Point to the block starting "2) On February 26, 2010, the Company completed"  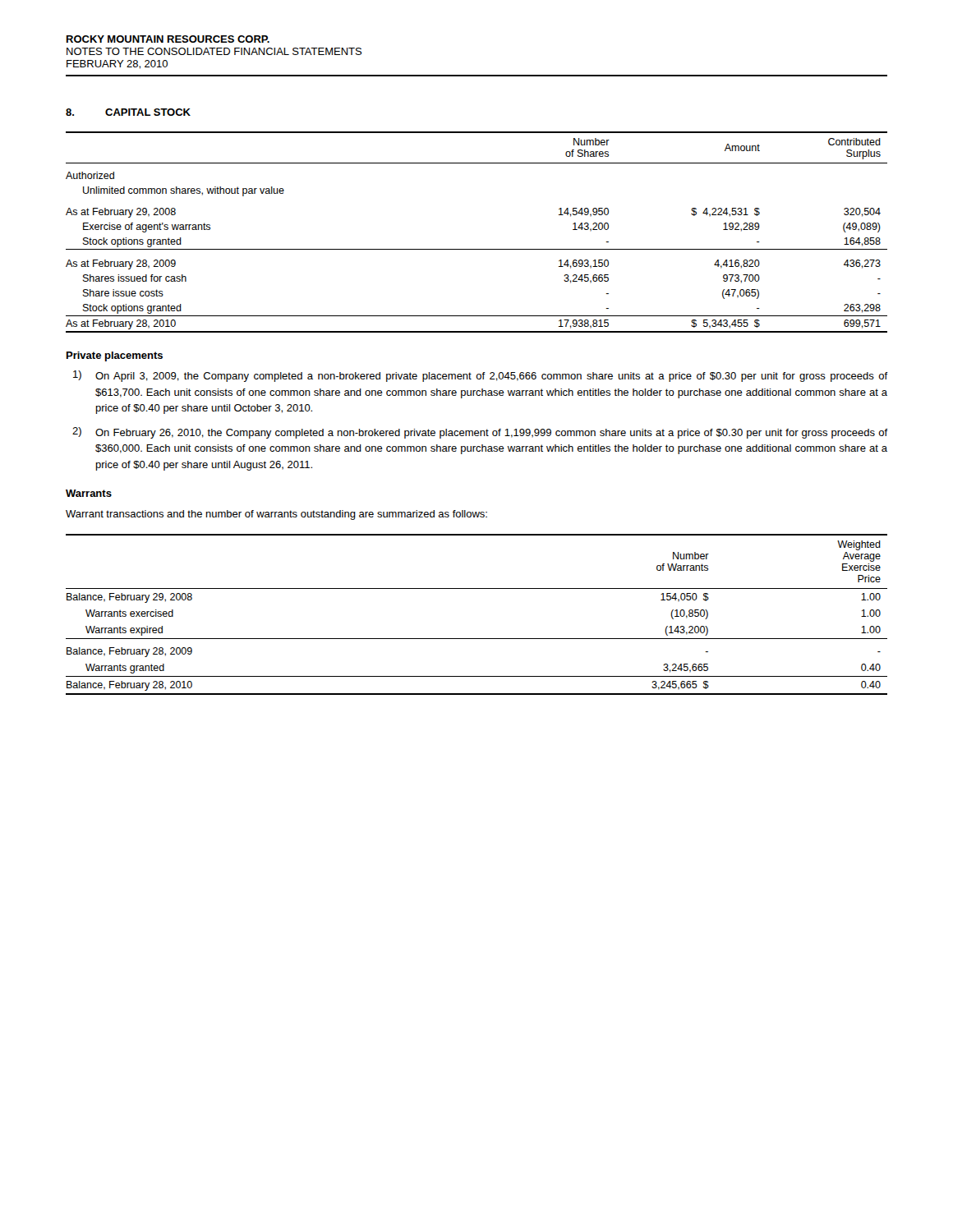[480, 448]
